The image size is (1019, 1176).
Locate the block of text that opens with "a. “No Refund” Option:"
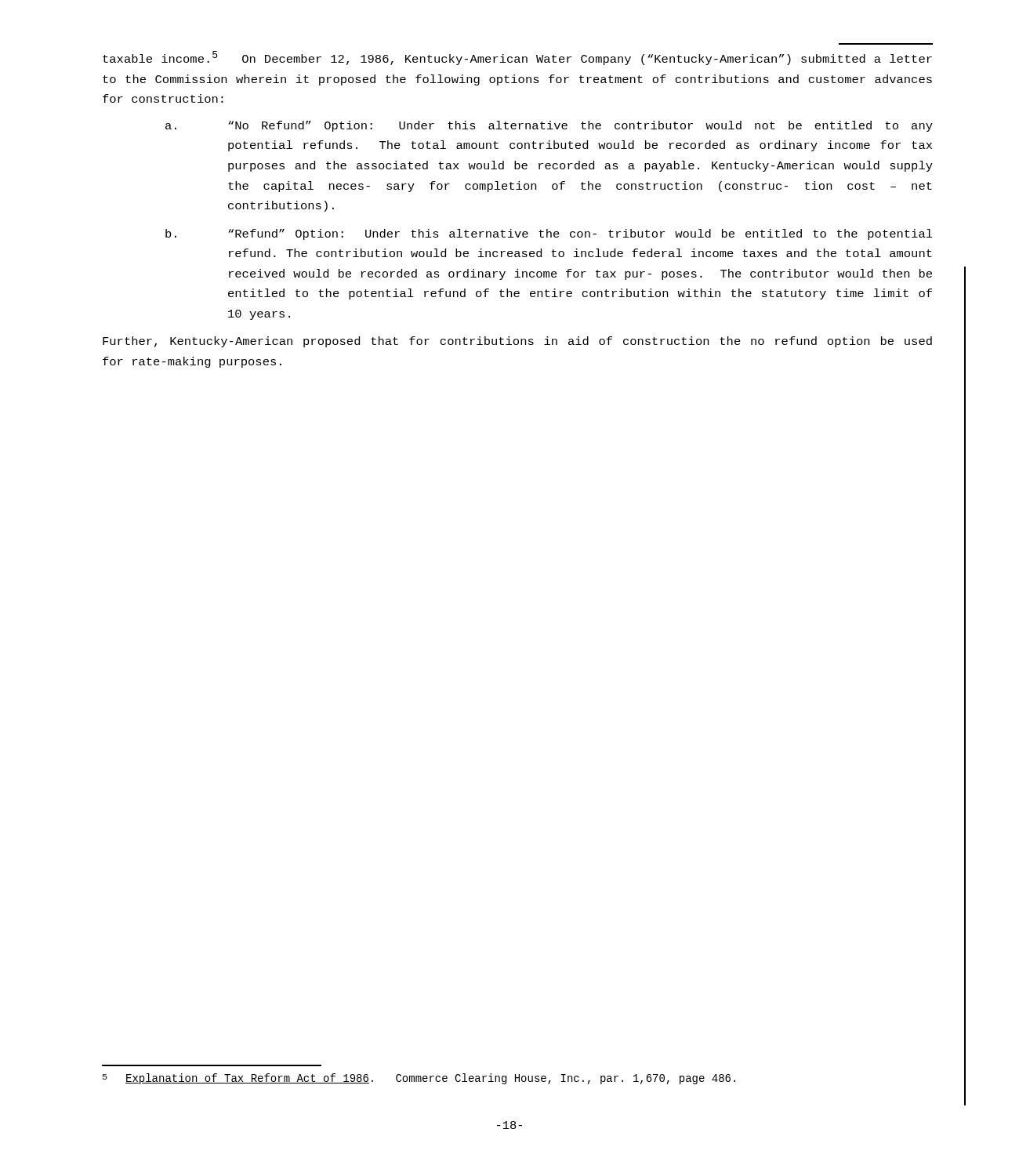pos(517,167)
